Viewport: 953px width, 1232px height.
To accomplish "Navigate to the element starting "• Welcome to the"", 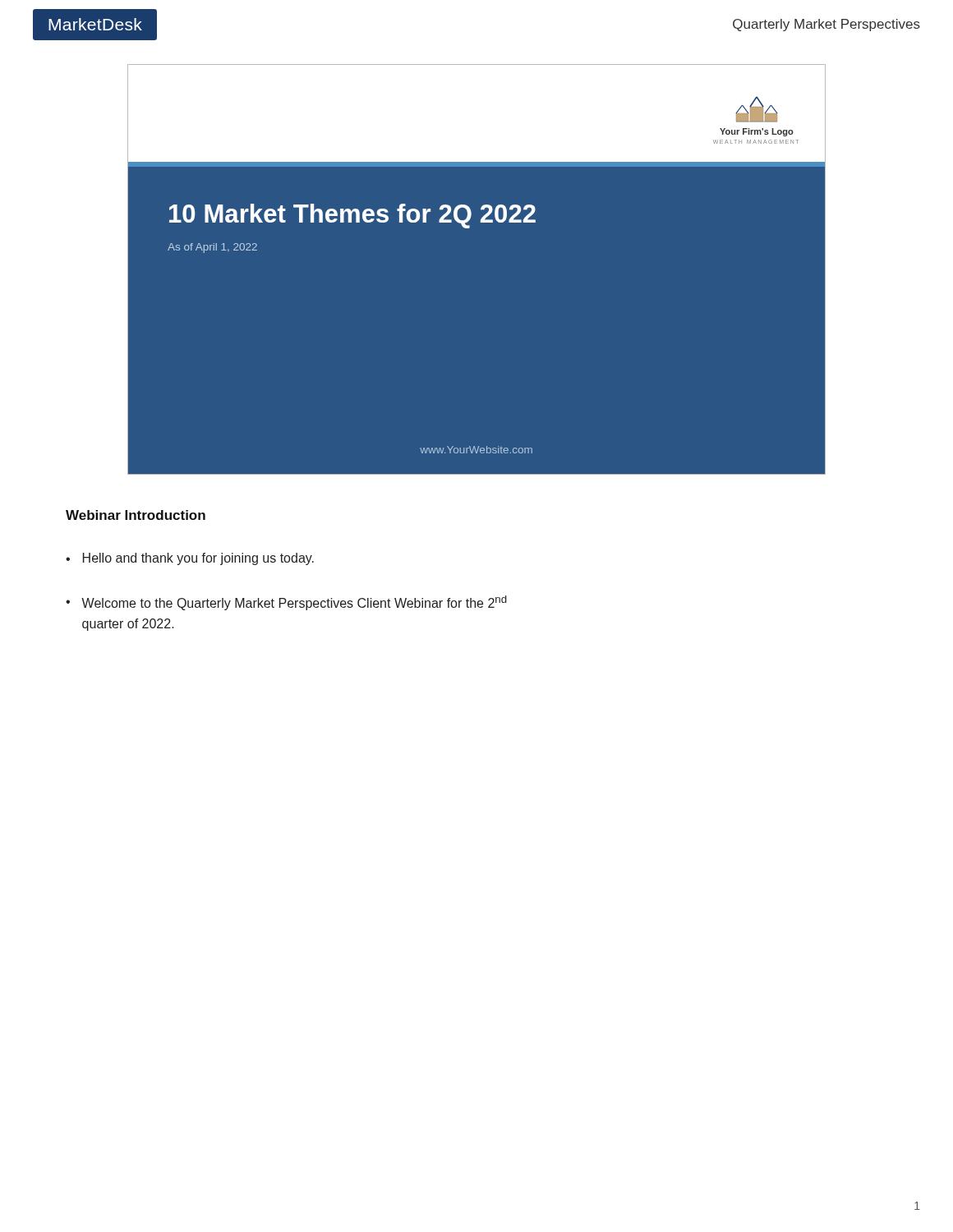I will tap(286, 613).
